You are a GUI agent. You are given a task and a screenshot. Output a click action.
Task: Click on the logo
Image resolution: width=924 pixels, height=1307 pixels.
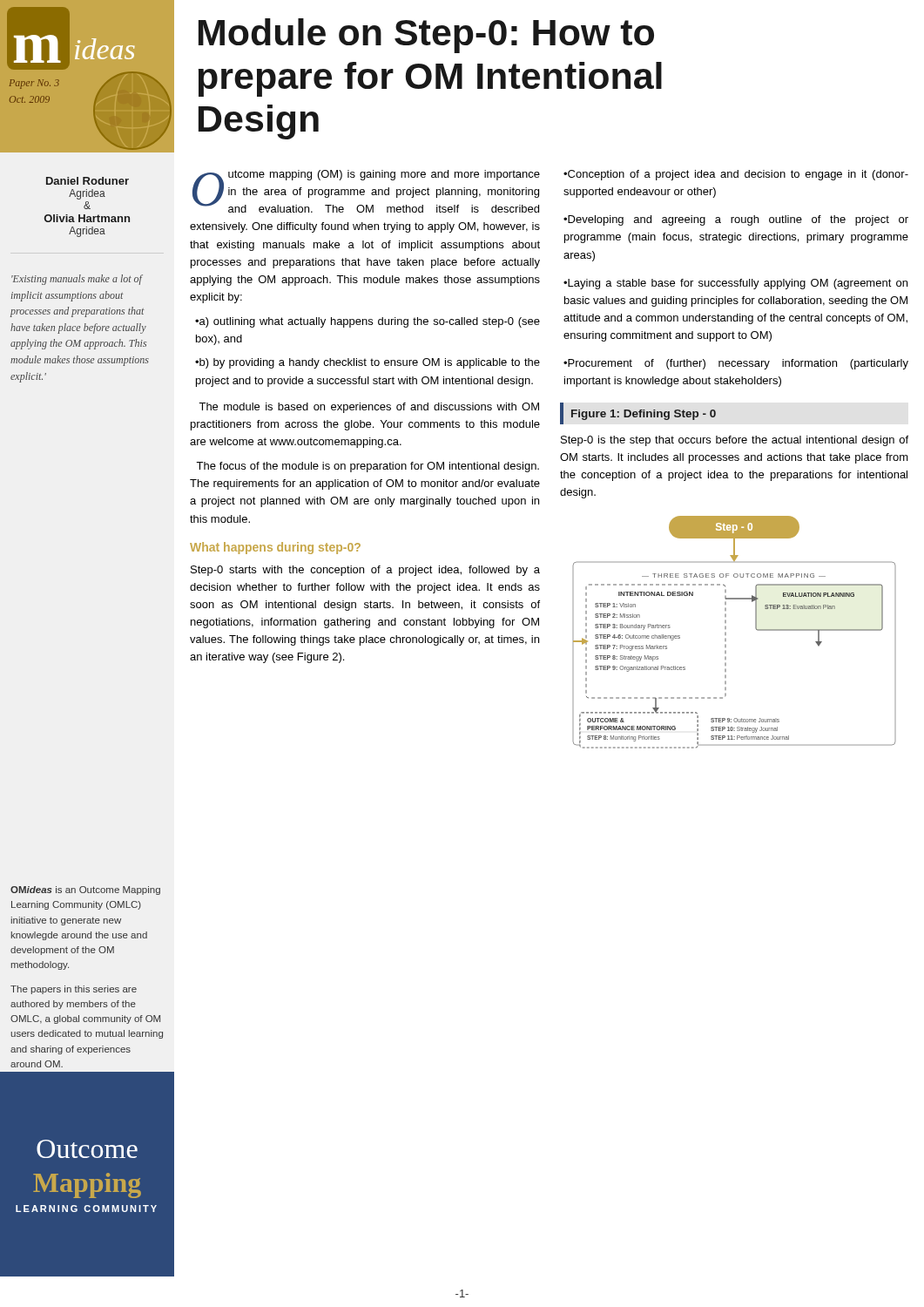87,1174
